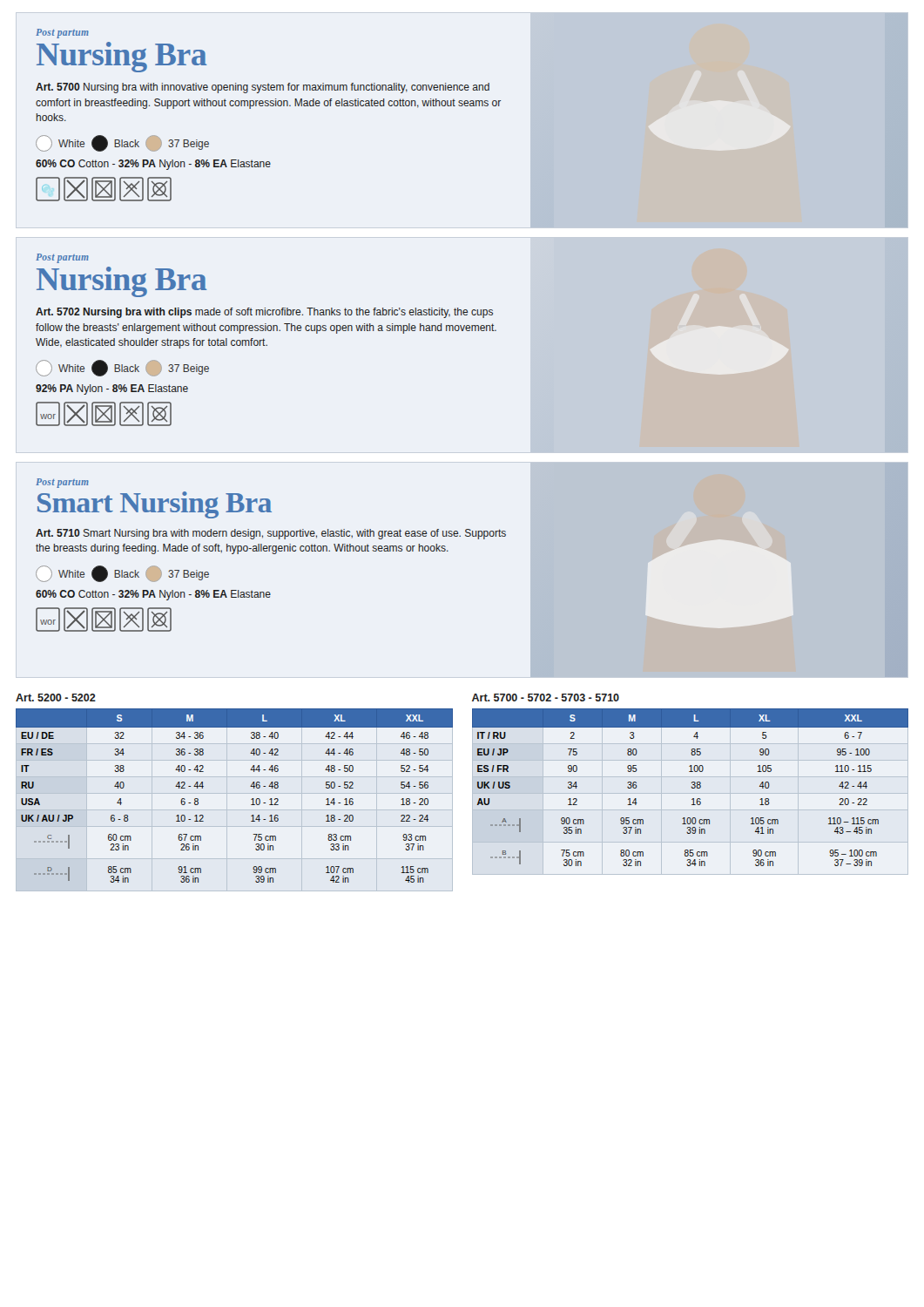Click on the table containing "36 - 38"

[234, 800]
